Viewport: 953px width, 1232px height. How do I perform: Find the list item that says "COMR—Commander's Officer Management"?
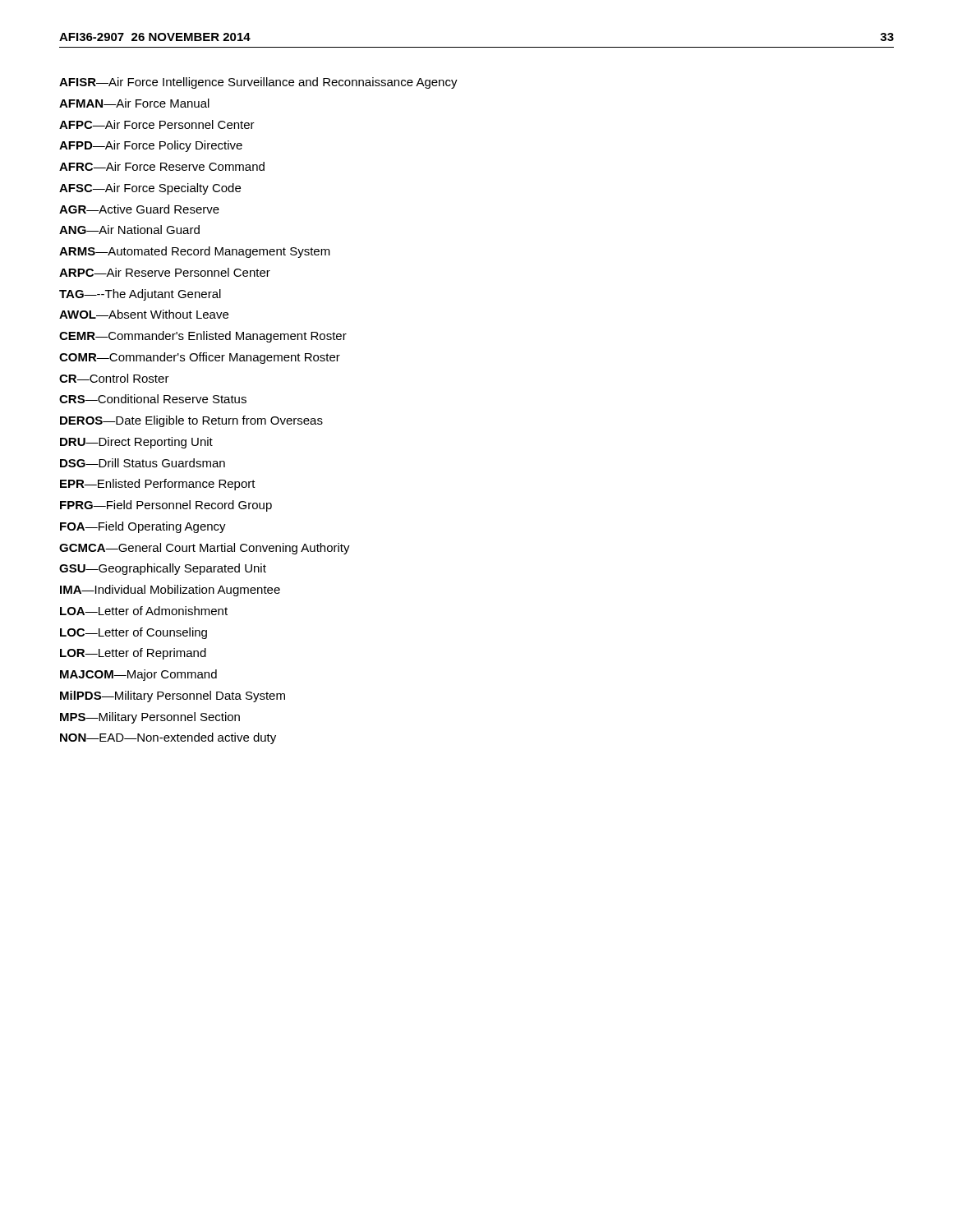(x=200, y=357)
